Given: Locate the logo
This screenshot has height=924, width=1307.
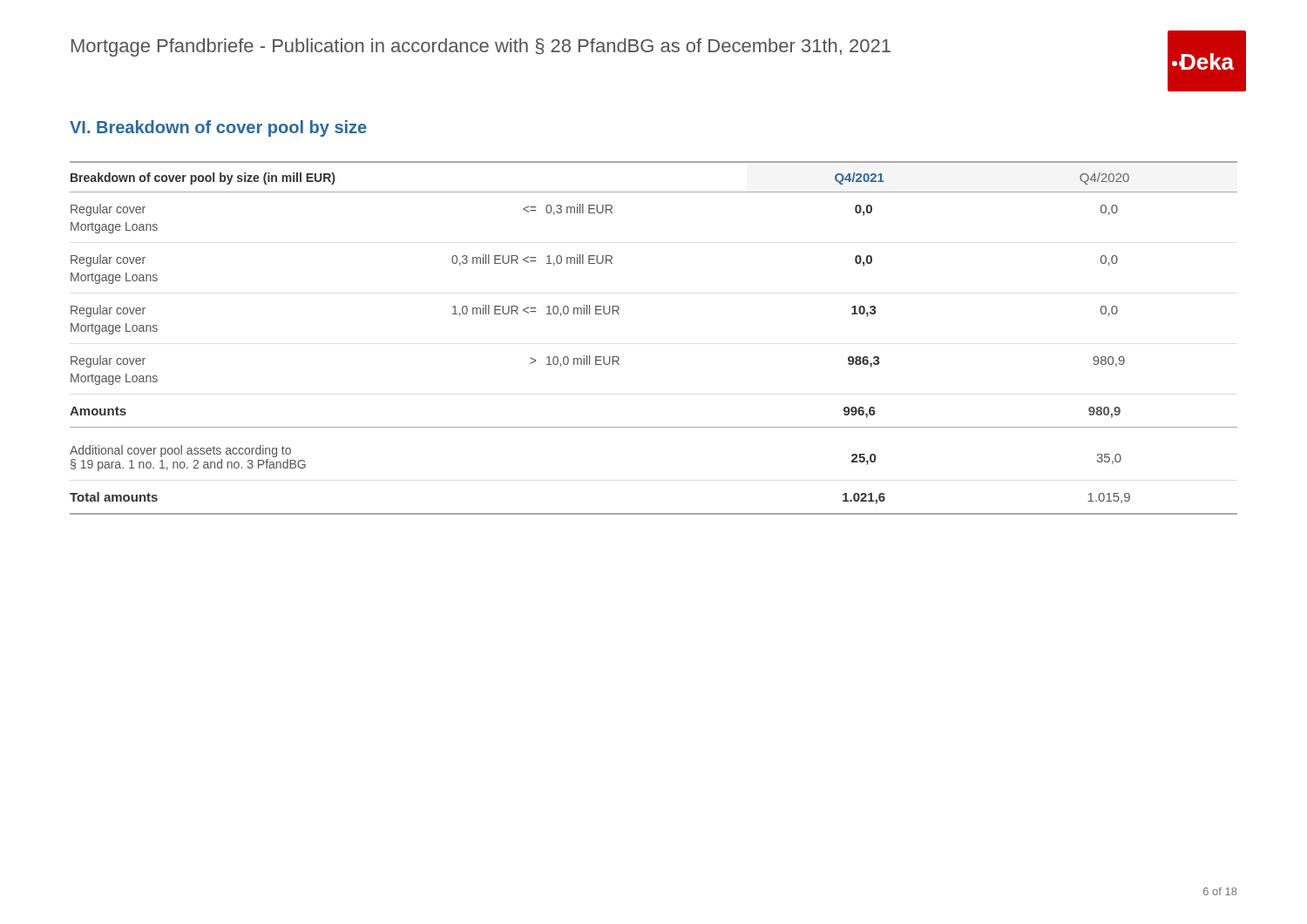Looking at the screenshot, I should coord(1207,61).
